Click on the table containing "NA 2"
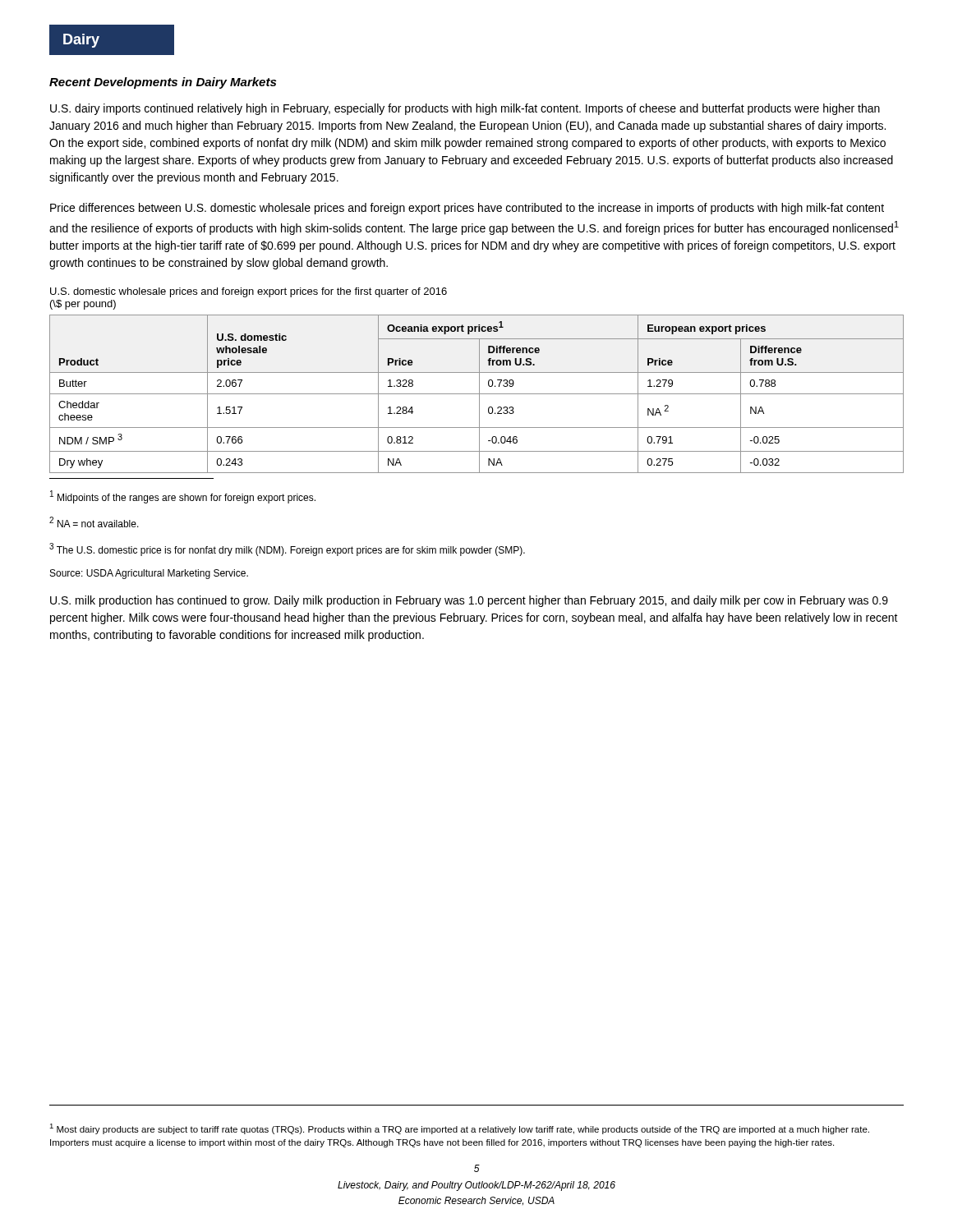 click(476, 394)
